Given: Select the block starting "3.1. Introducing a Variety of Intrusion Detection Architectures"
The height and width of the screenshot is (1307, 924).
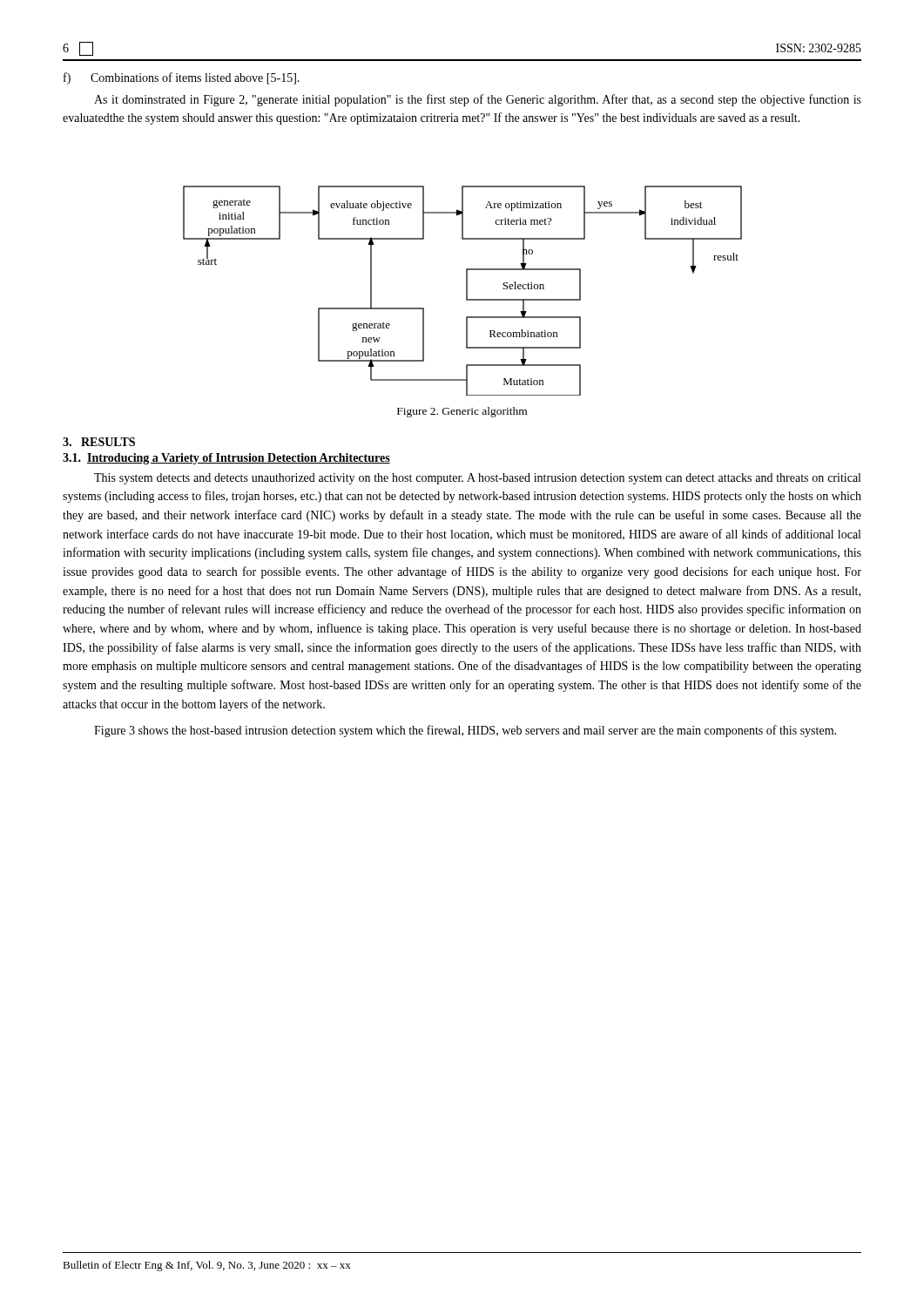Looking at the screenshot, I should [x=226, y=458].
